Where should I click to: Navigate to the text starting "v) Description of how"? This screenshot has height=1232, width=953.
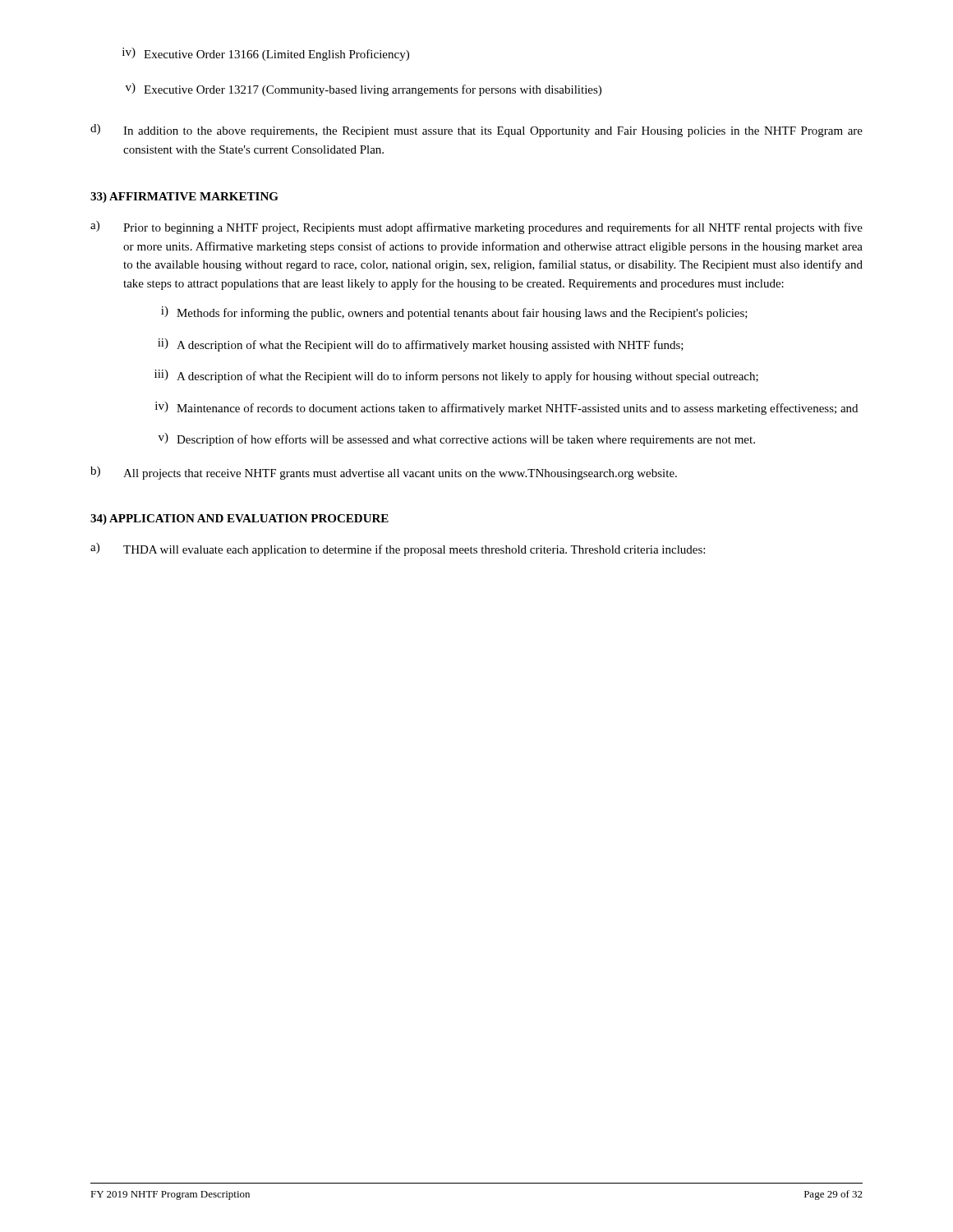tap(439, 440)
